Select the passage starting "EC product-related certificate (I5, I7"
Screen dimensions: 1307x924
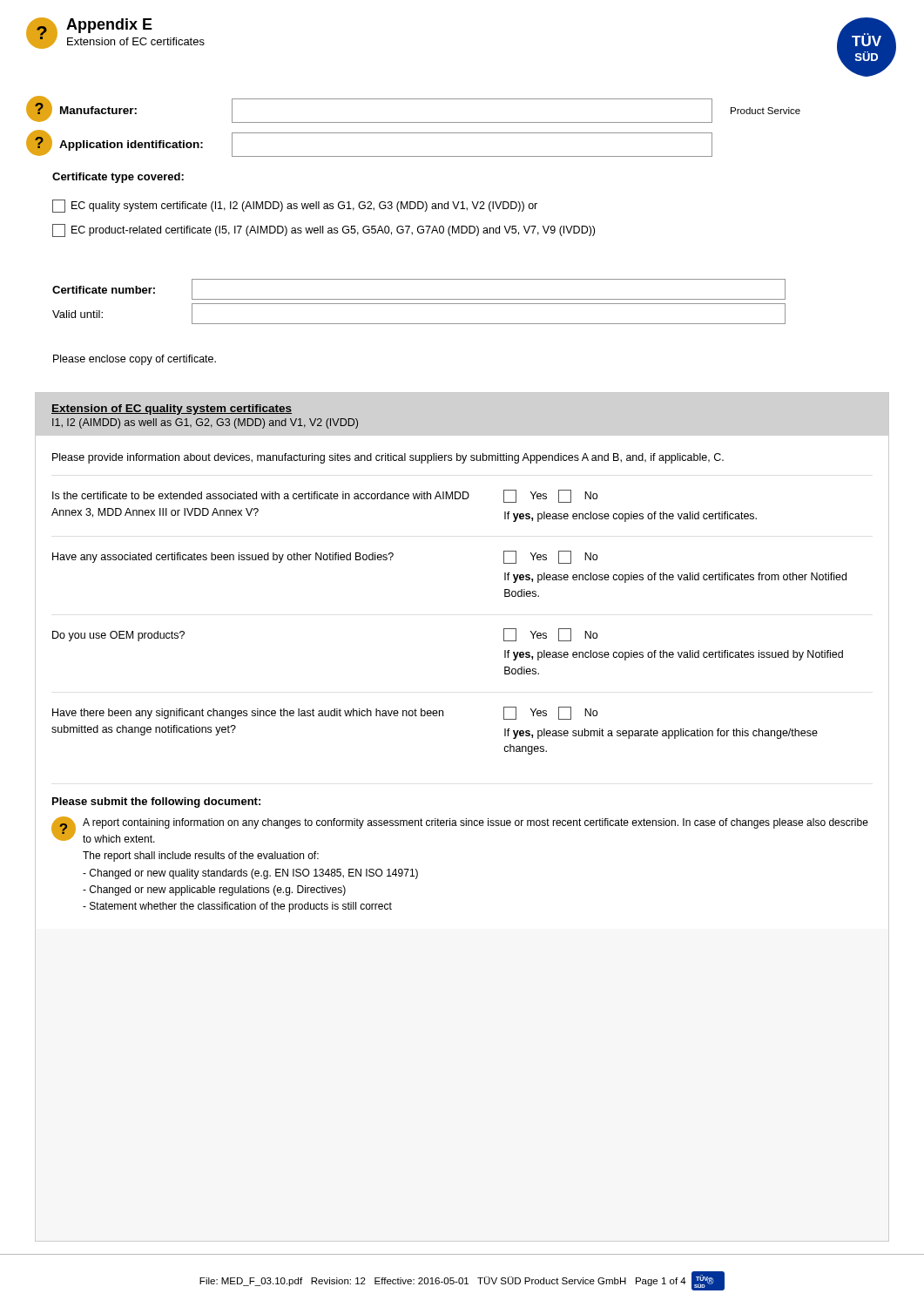point(471,230)
